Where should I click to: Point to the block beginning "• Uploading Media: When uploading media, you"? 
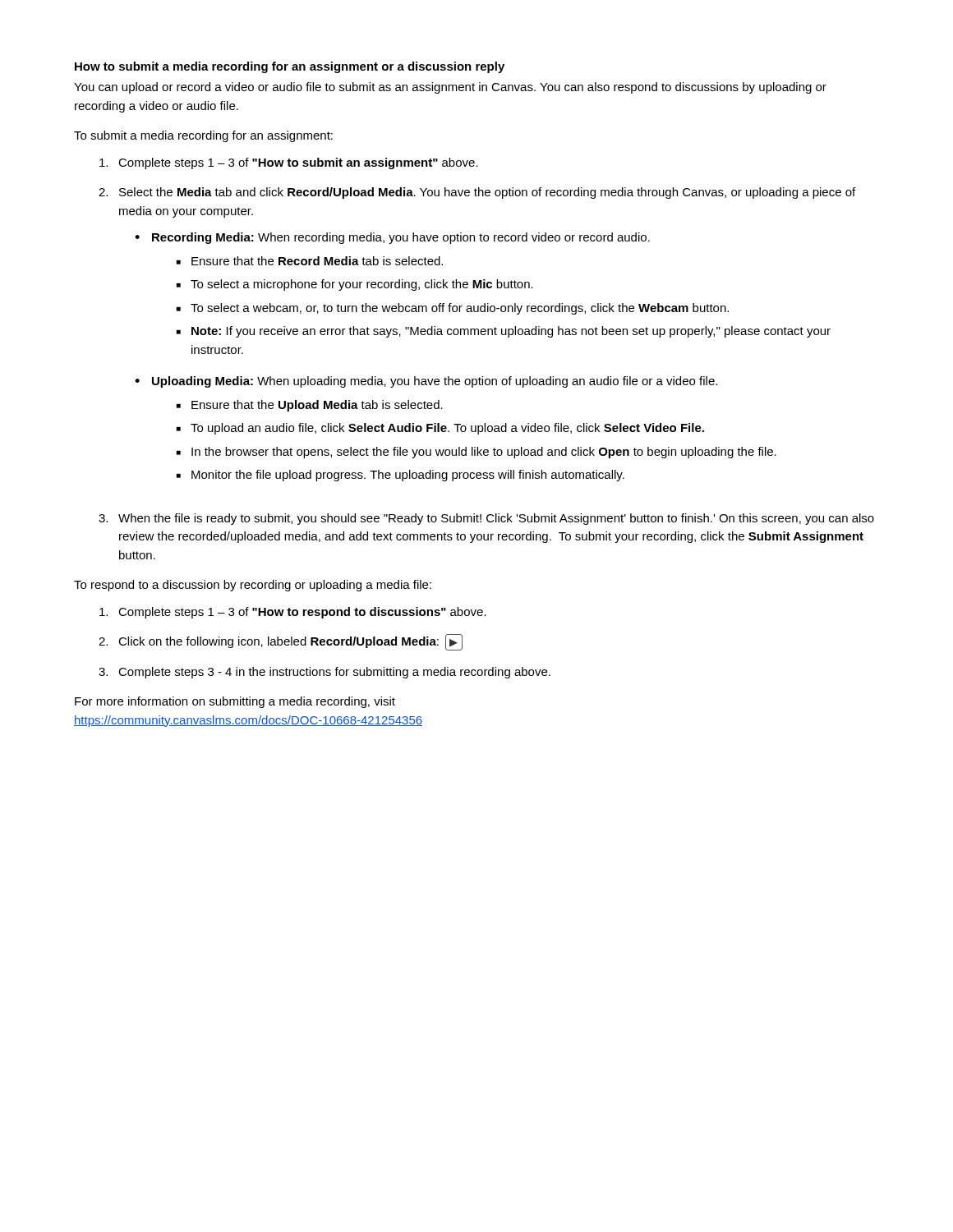tap(507, 431)
